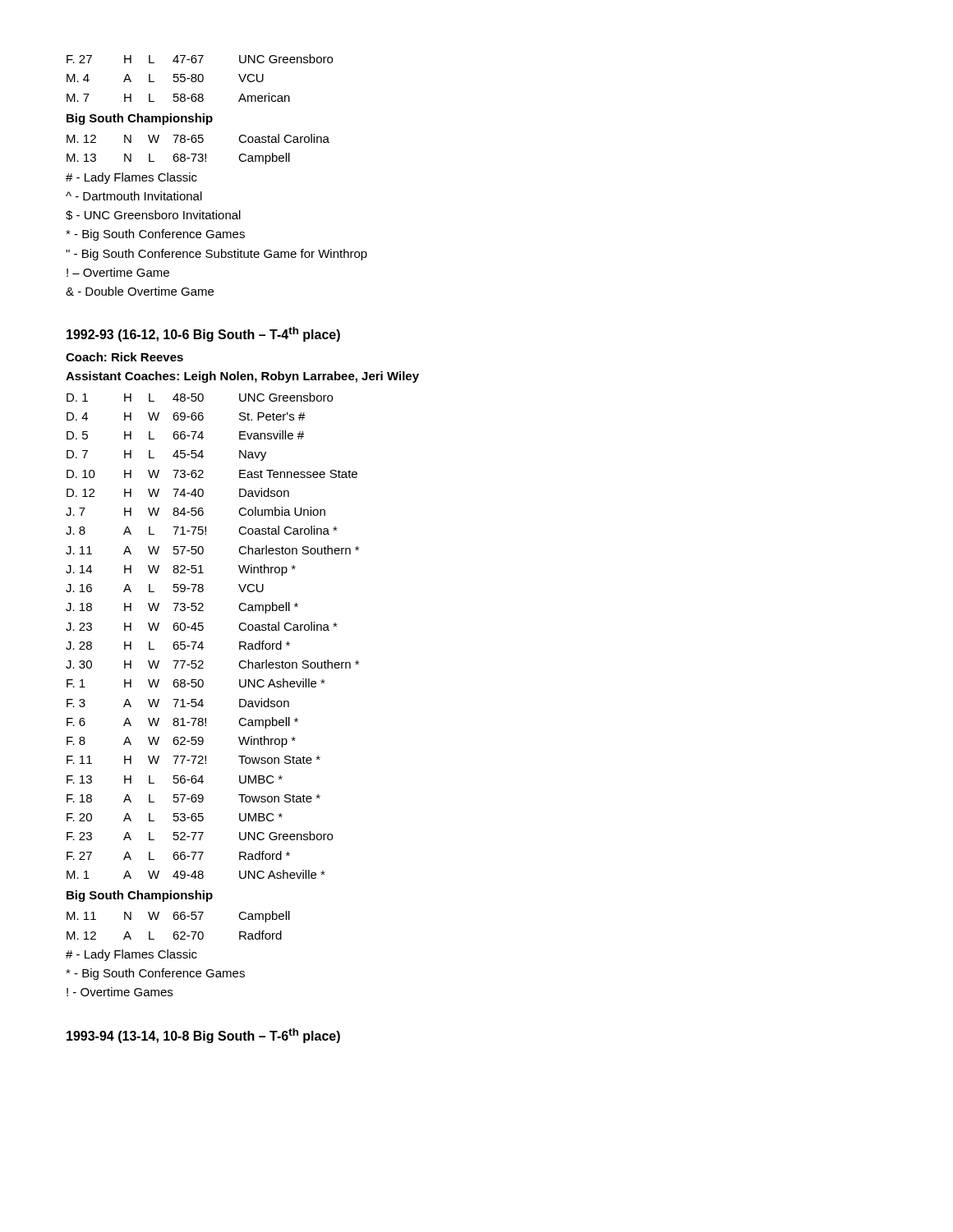Point to "D. 7 H L 45-54 Navy"
Screen dimensions: 1232x953
[x=71, y=457]
